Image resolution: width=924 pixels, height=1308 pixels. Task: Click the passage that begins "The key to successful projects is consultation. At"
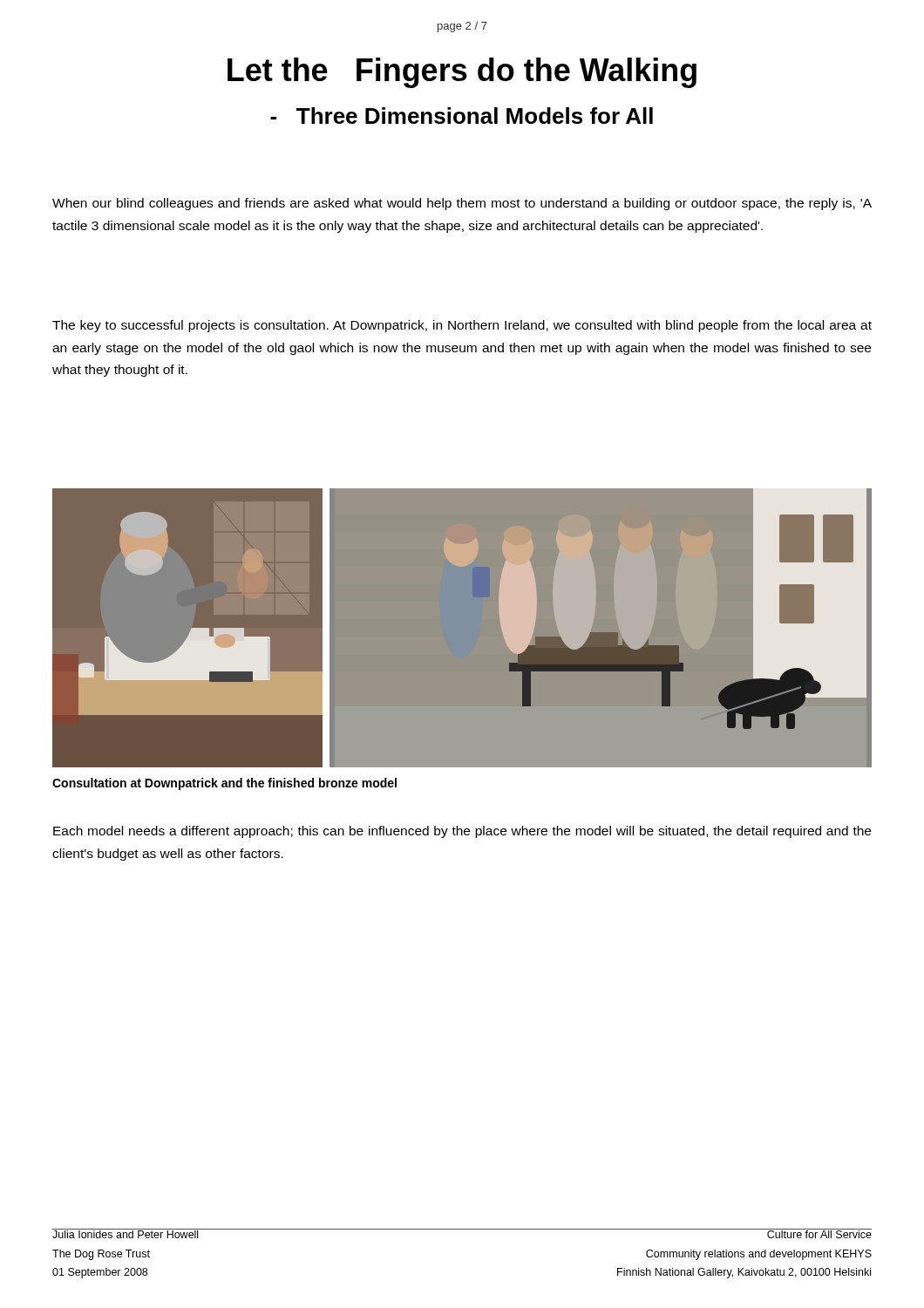point(462,347)
